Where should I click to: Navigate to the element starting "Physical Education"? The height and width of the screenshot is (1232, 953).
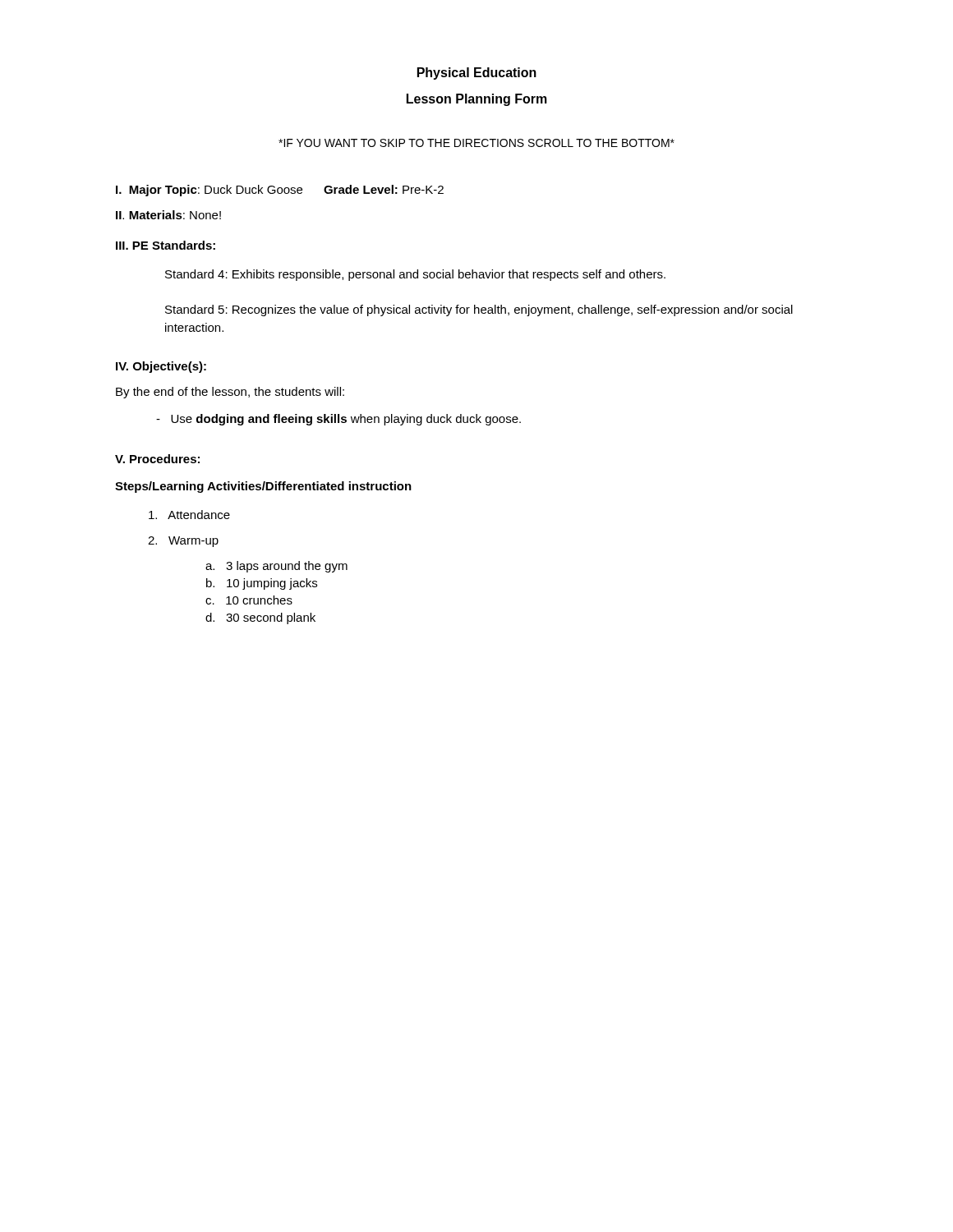[x=476, y=73]
